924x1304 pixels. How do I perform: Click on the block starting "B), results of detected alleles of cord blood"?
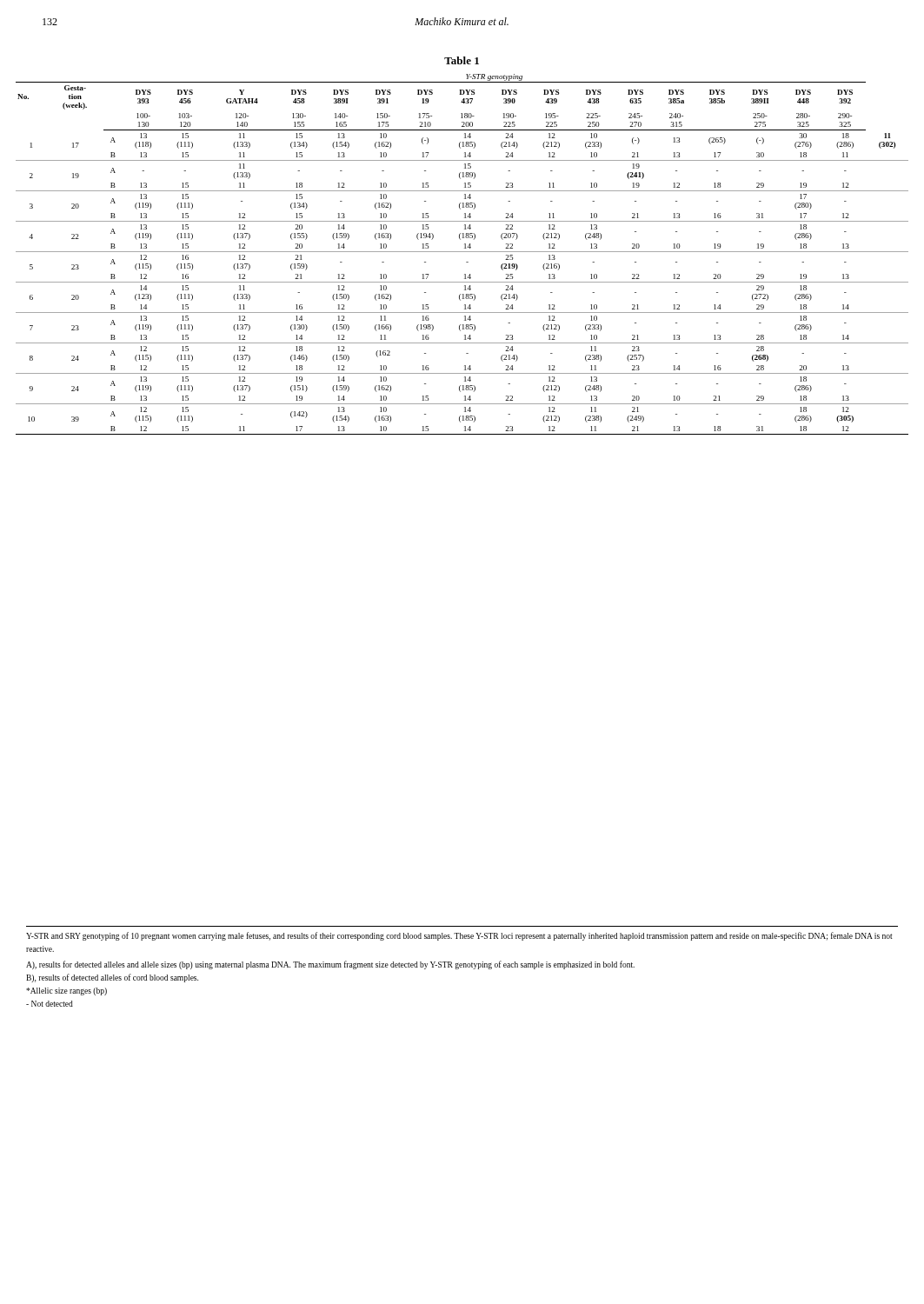tap(113, 978)
